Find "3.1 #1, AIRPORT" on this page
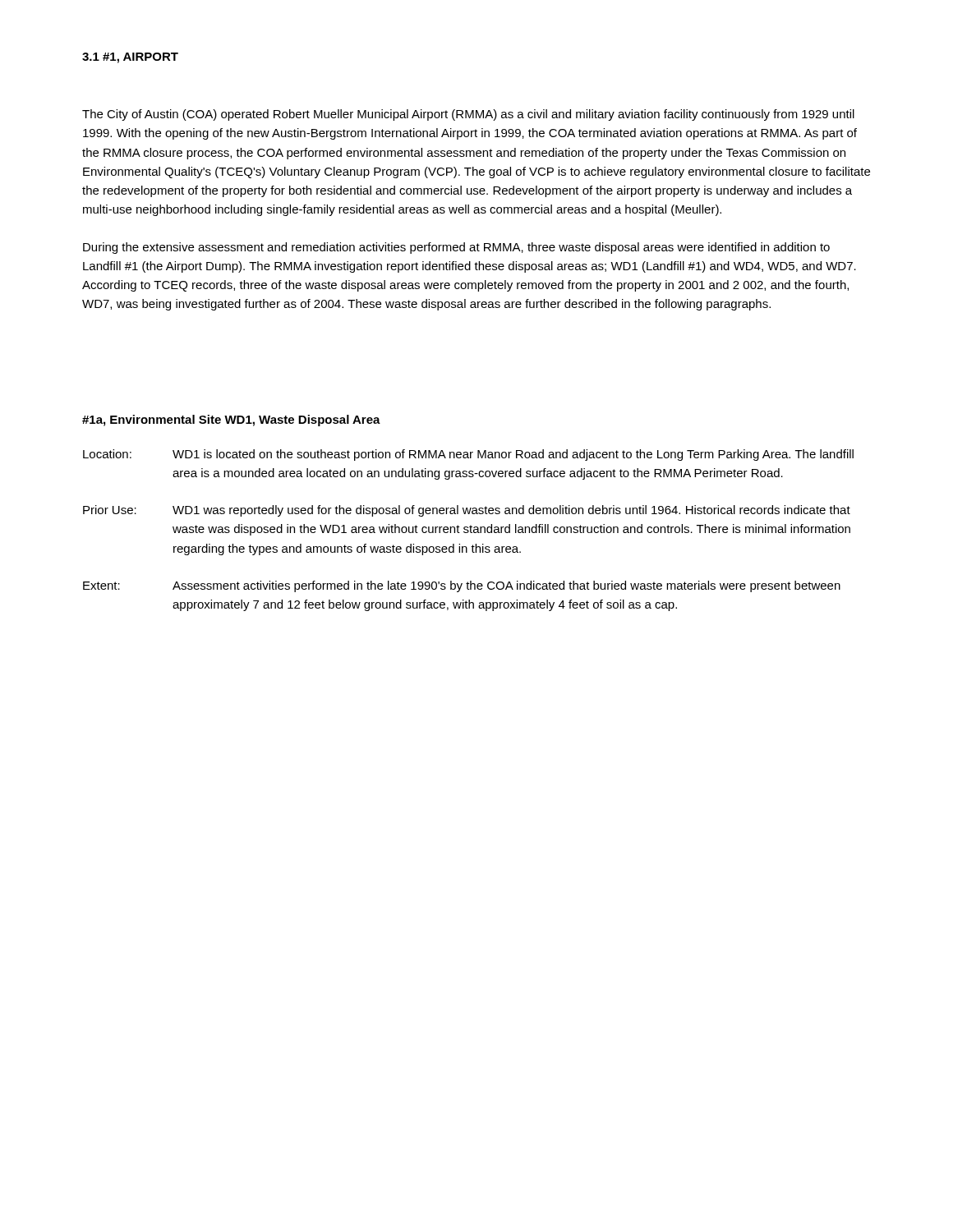The width and height of the screenshot is (953, 1232). (130, 56)
